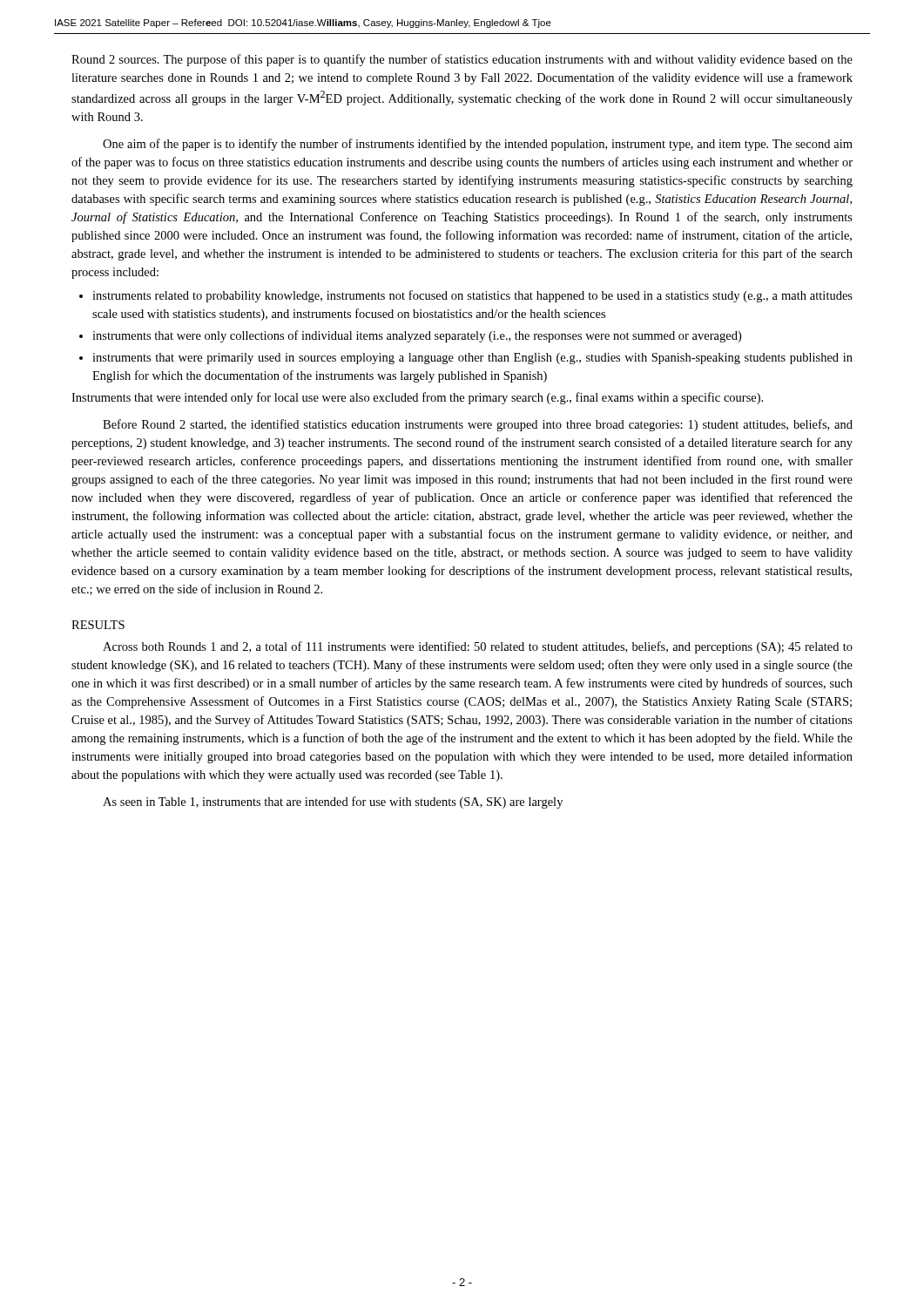Screen dimensions: 1307x924
Task: Find the region starting "Before Round 2 started, the identified statistics"
Action: pyautogui.click(x=462, y=507)
